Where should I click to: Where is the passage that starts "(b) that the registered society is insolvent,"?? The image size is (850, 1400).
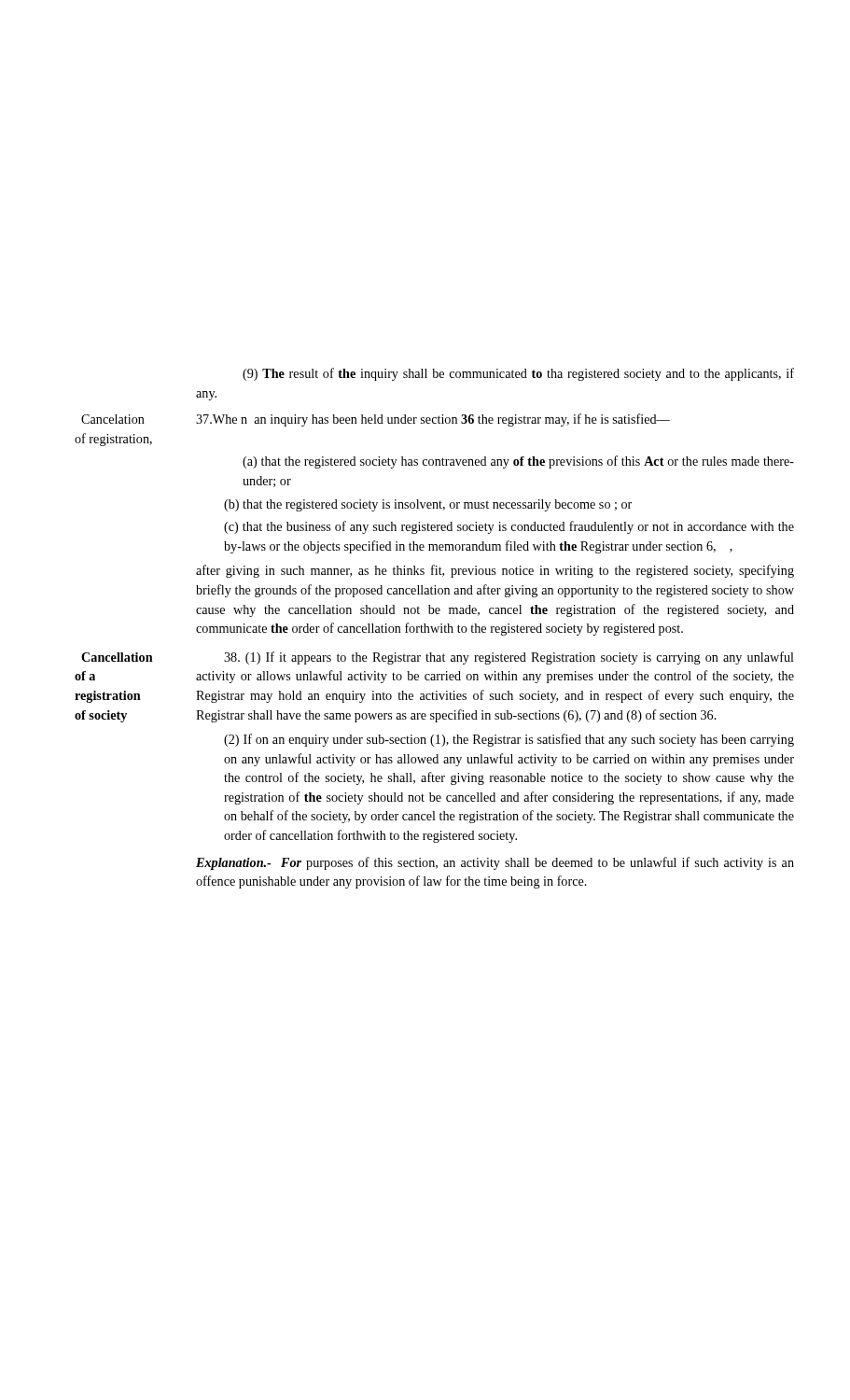[495, 504]
